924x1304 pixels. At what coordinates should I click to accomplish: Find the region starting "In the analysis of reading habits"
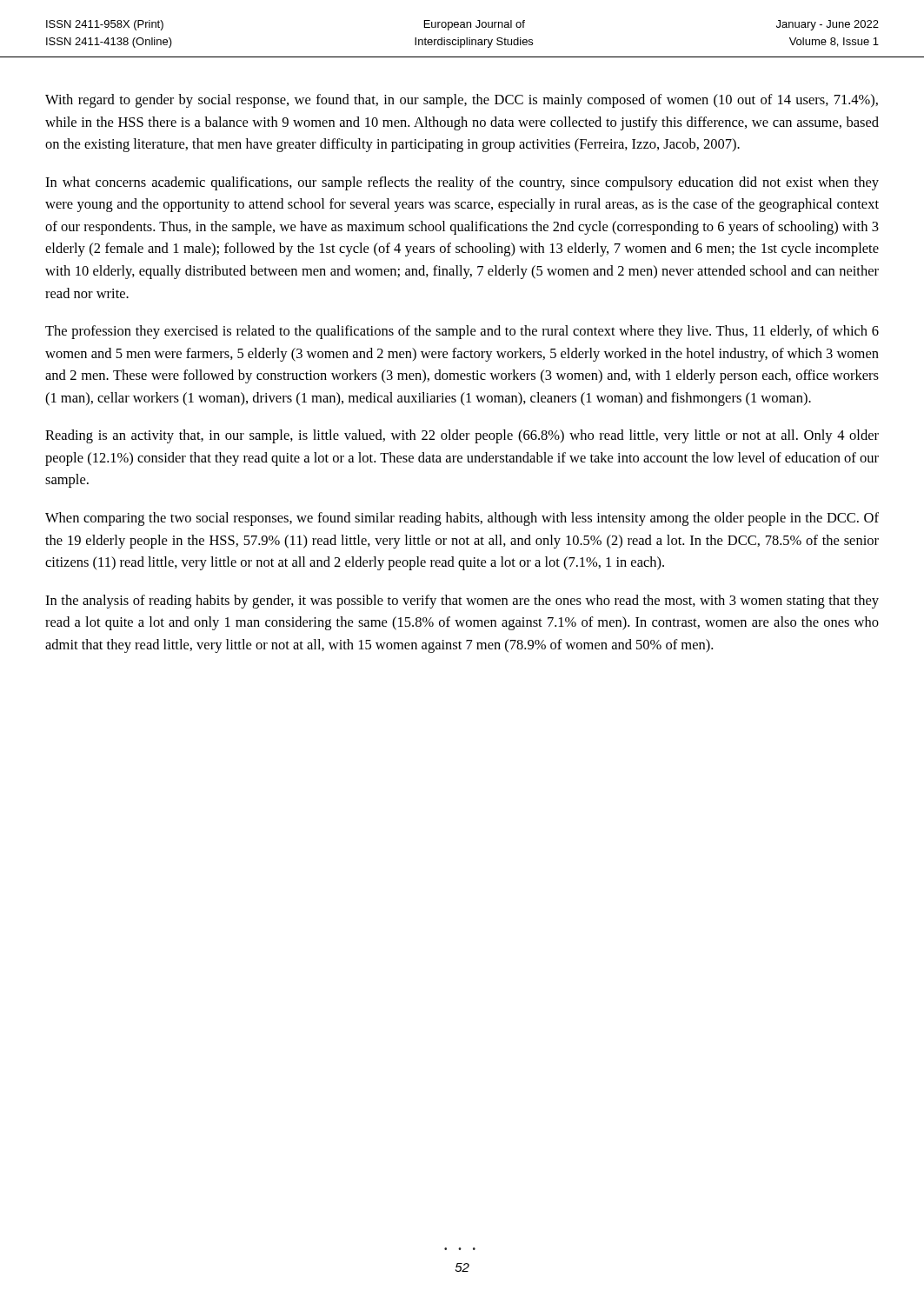pos(462,622)
